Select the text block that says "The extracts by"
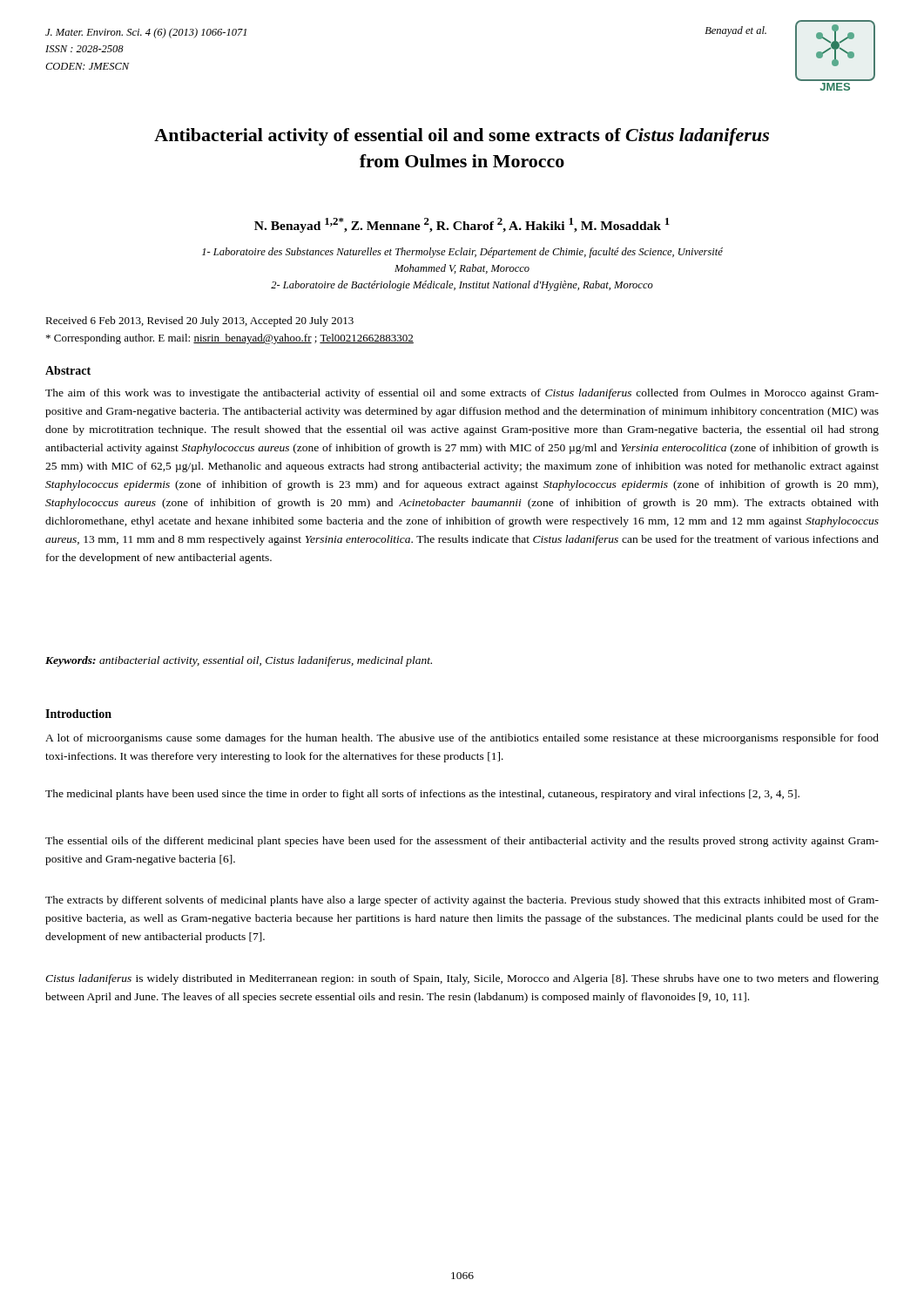The height and width of the screenshot is (1307, 924). coord(462,918)
